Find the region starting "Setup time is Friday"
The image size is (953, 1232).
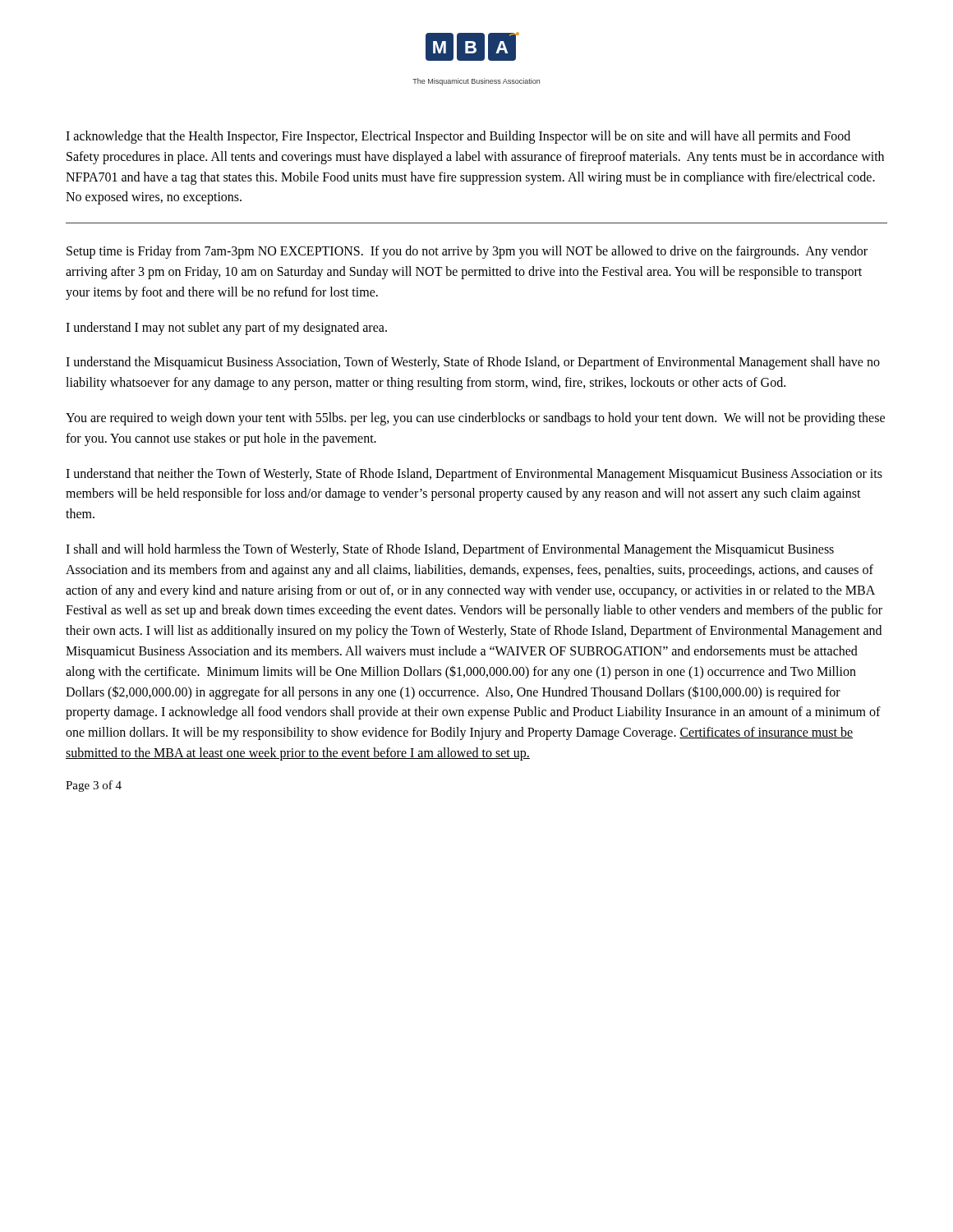(467, 271)
